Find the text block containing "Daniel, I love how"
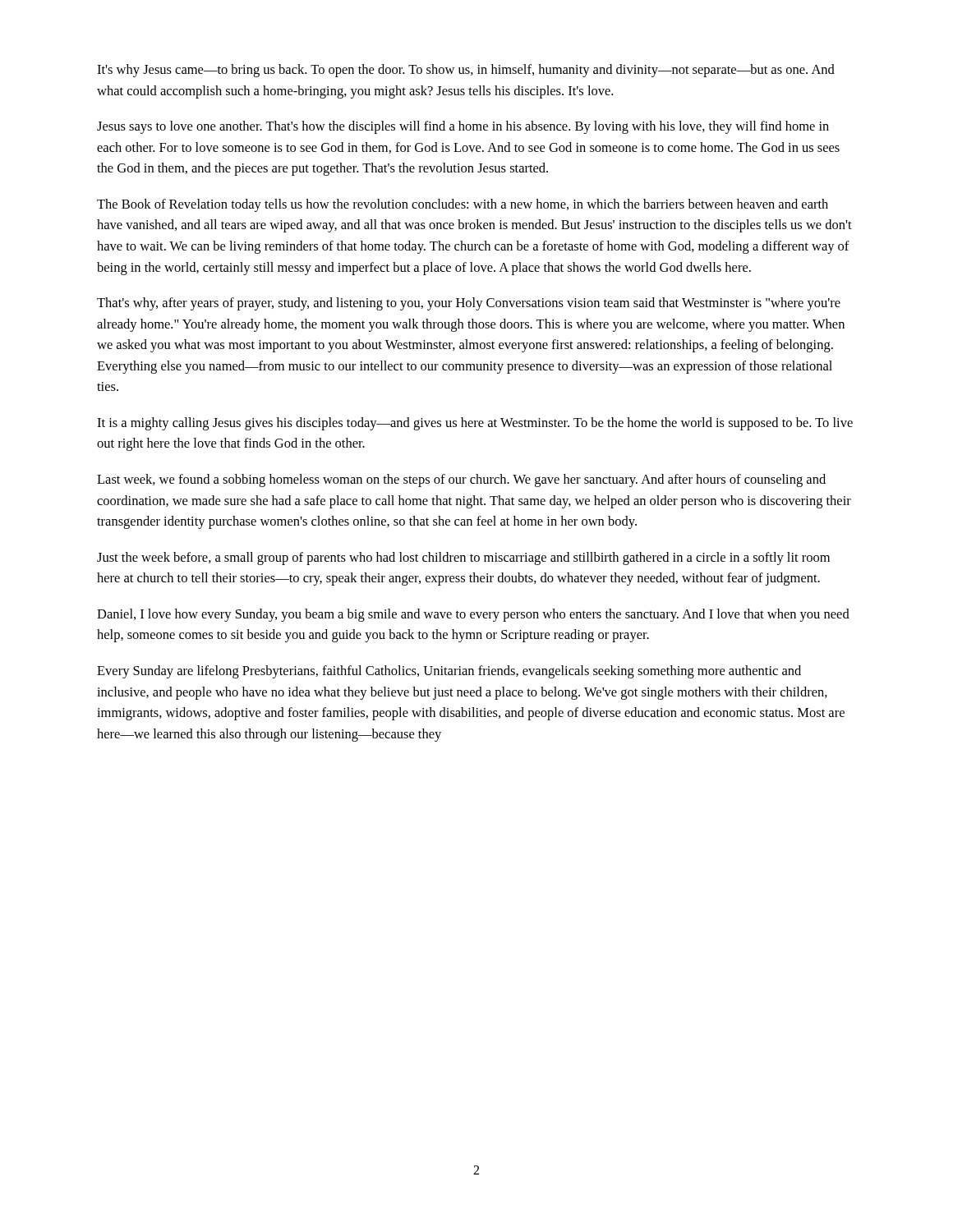This screenshot has height=1232, width=953. click(473, 624)
